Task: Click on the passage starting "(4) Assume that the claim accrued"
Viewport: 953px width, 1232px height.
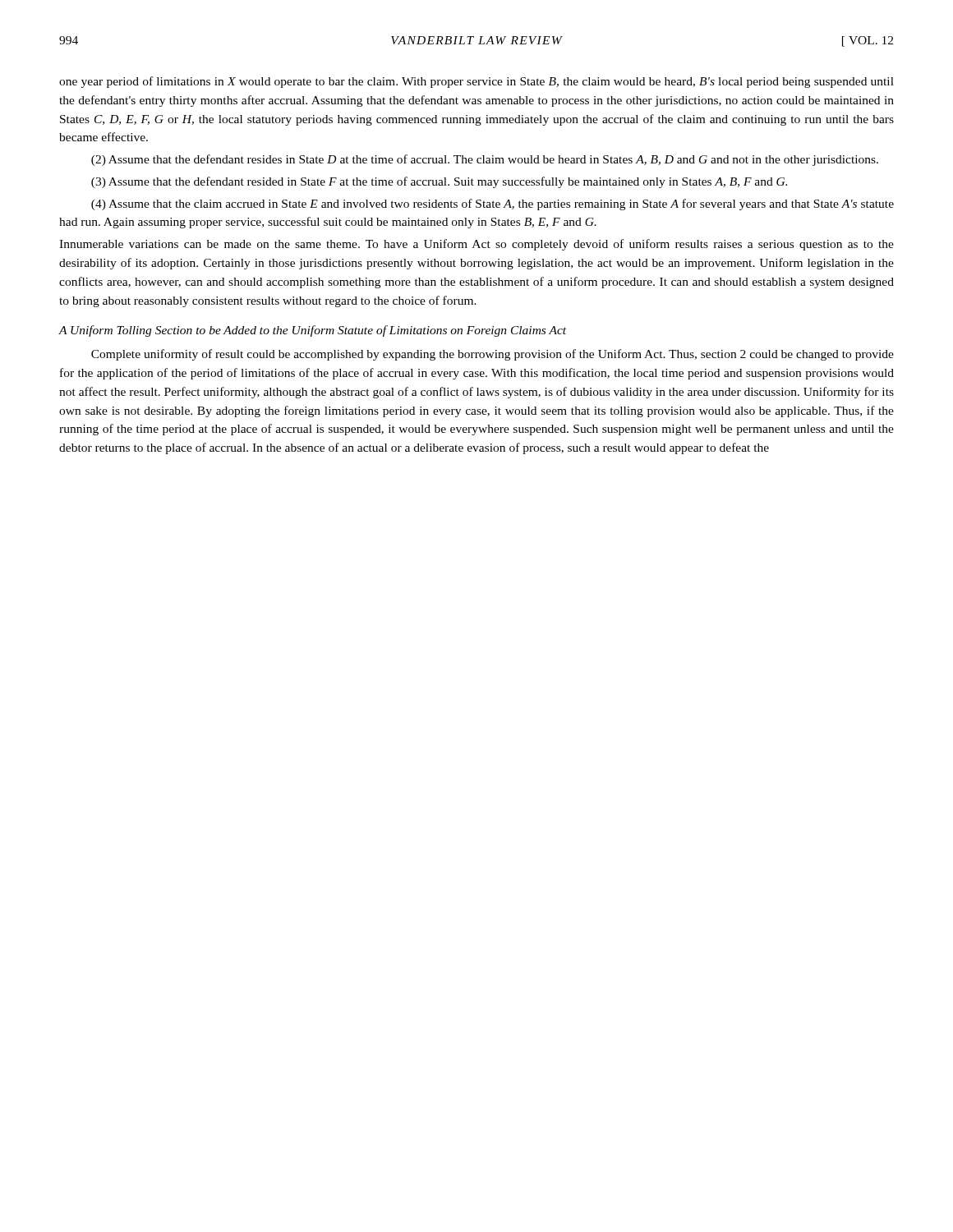Action: [x=476, y=213]
